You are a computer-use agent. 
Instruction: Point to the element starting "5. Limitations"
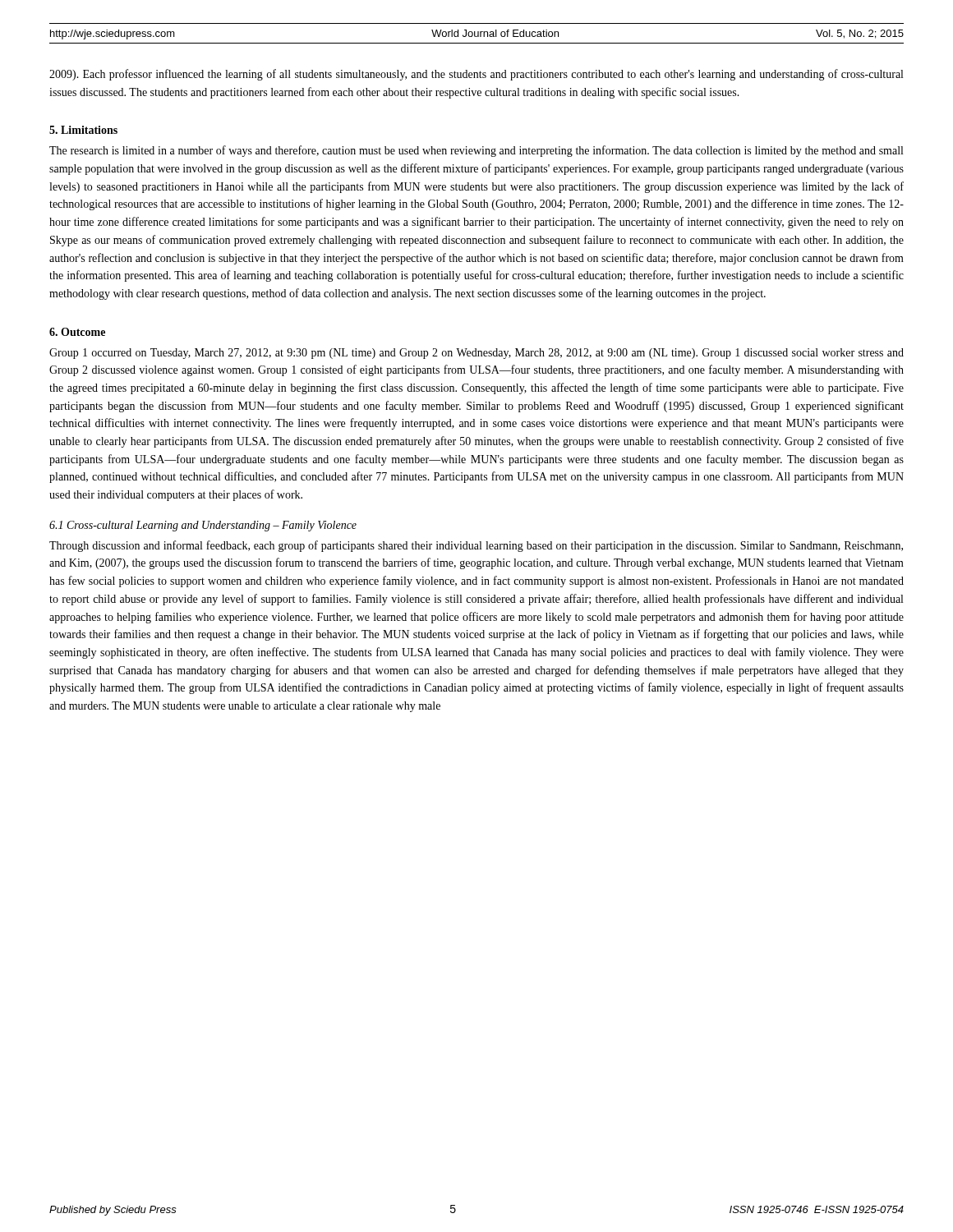83,130
